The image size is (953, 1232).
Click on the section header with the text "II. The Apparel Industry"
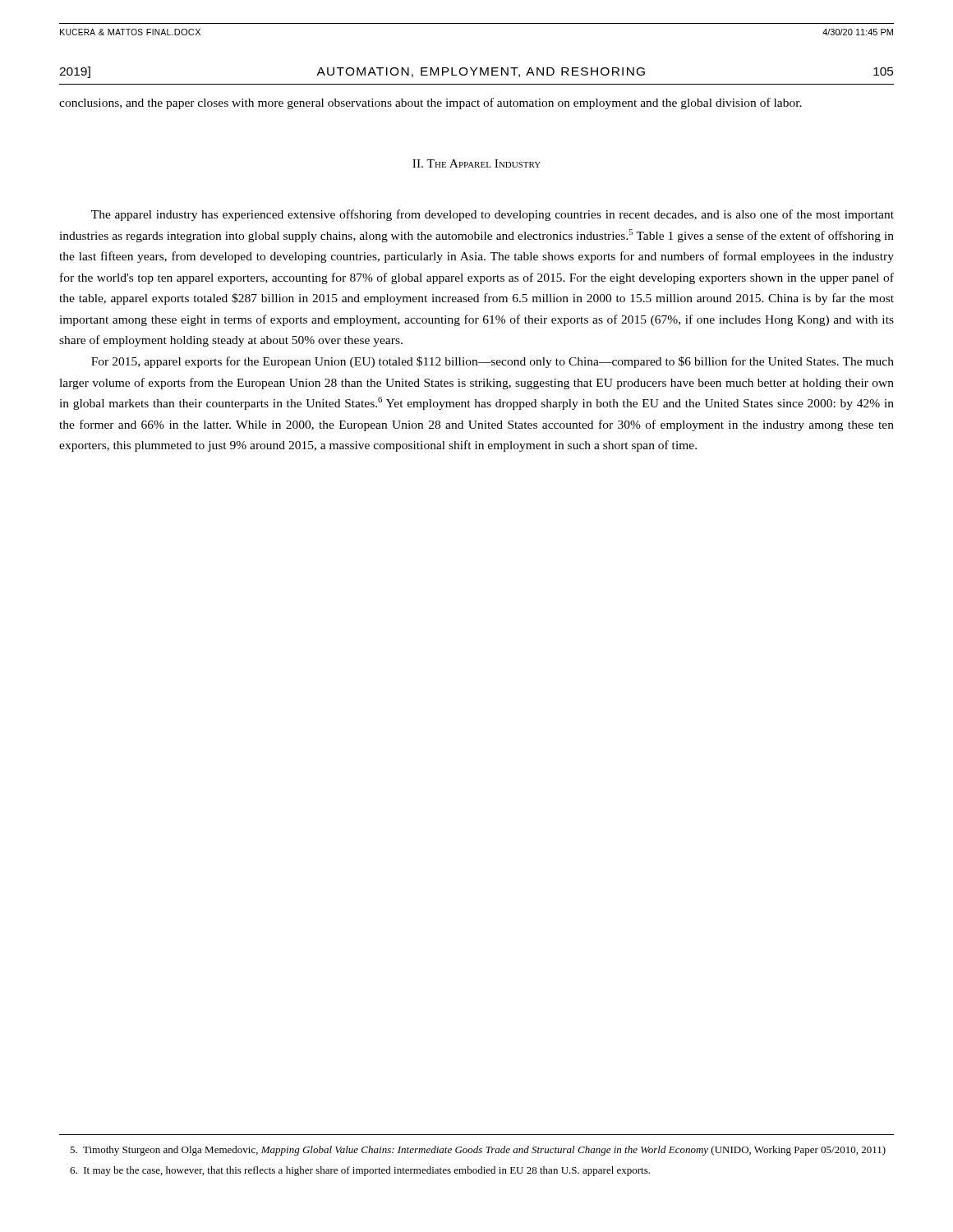click(x=476, y=163)
